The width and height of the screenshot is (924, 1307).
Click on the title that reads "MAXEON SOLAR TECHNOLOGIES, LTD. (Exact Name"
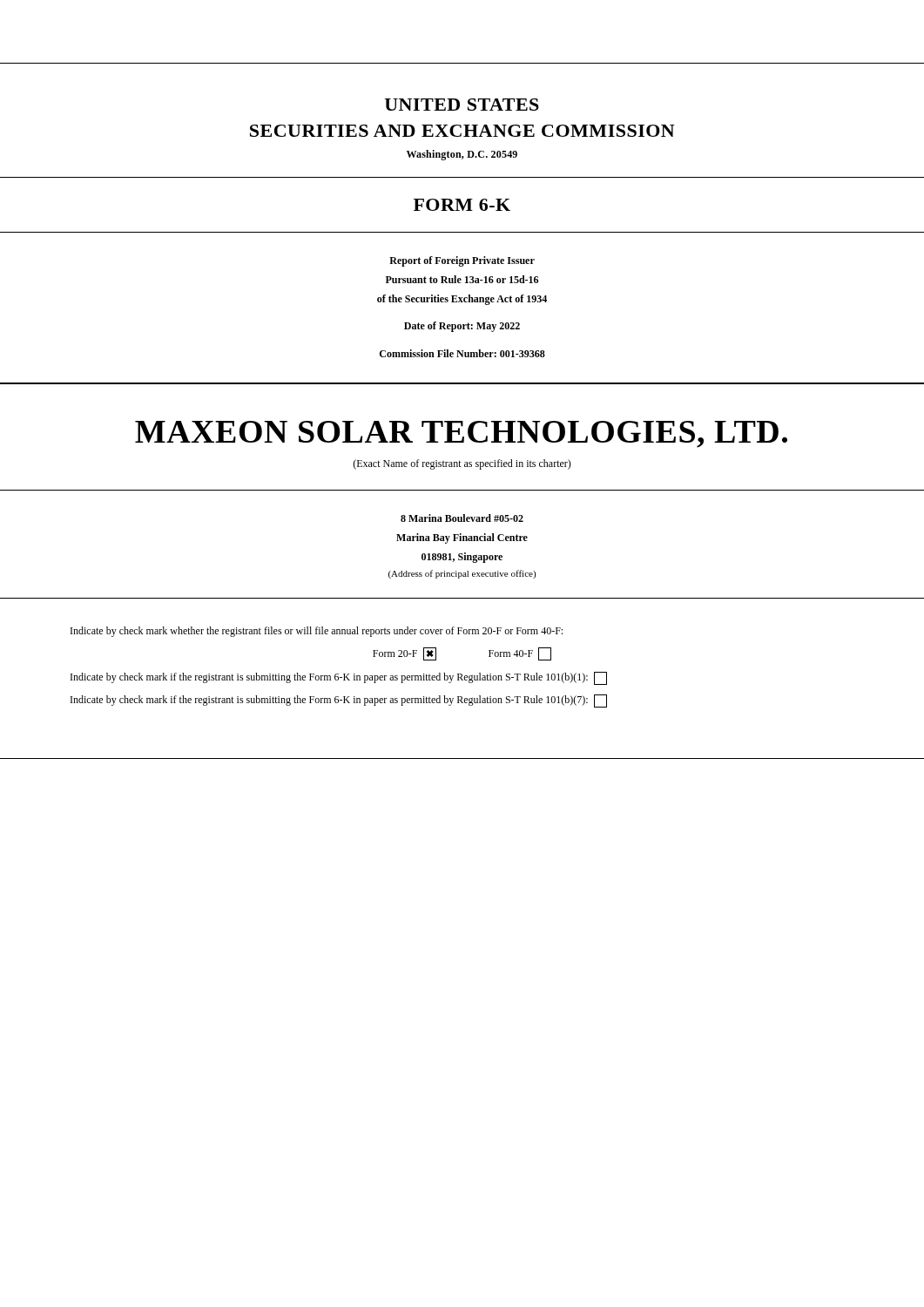[462, 437]
